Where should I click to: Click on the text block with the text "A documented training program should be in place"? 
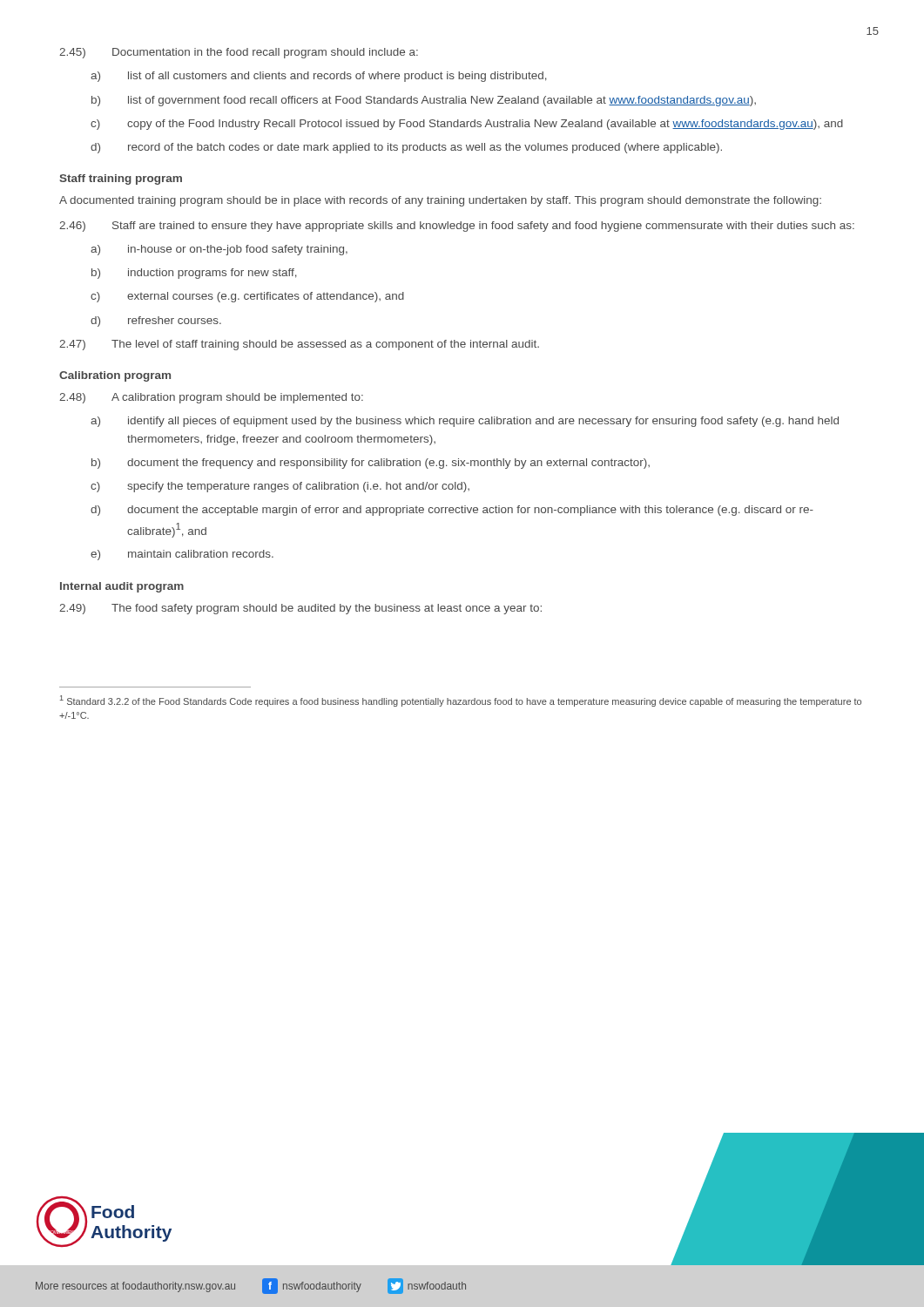(x=441, y=200)
